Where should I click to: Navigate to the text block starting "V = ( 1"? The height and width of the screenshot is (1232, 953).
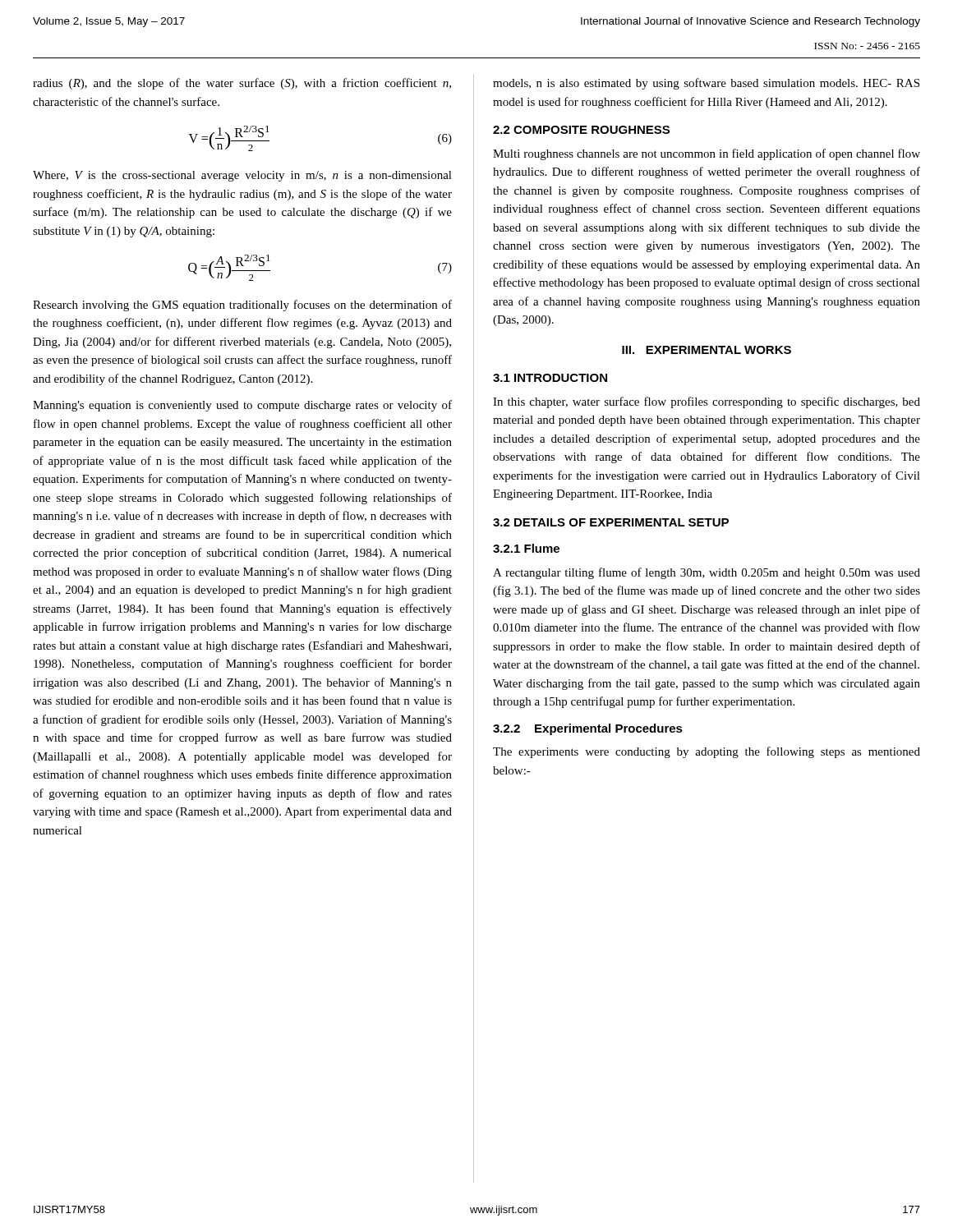[x=242, y=139]
